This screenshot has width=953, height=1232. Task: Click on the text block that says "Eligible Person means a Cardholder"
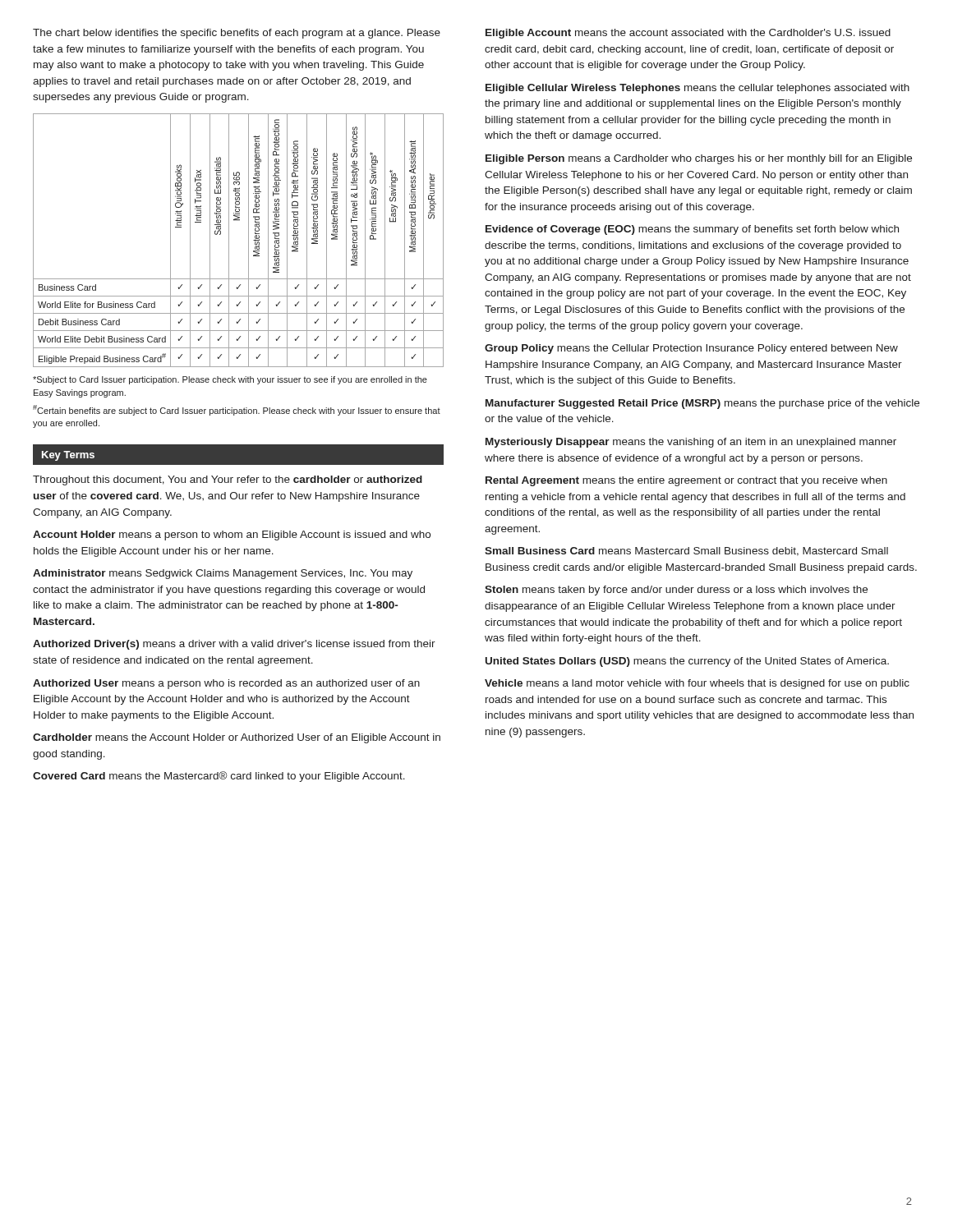coord(702,182)
